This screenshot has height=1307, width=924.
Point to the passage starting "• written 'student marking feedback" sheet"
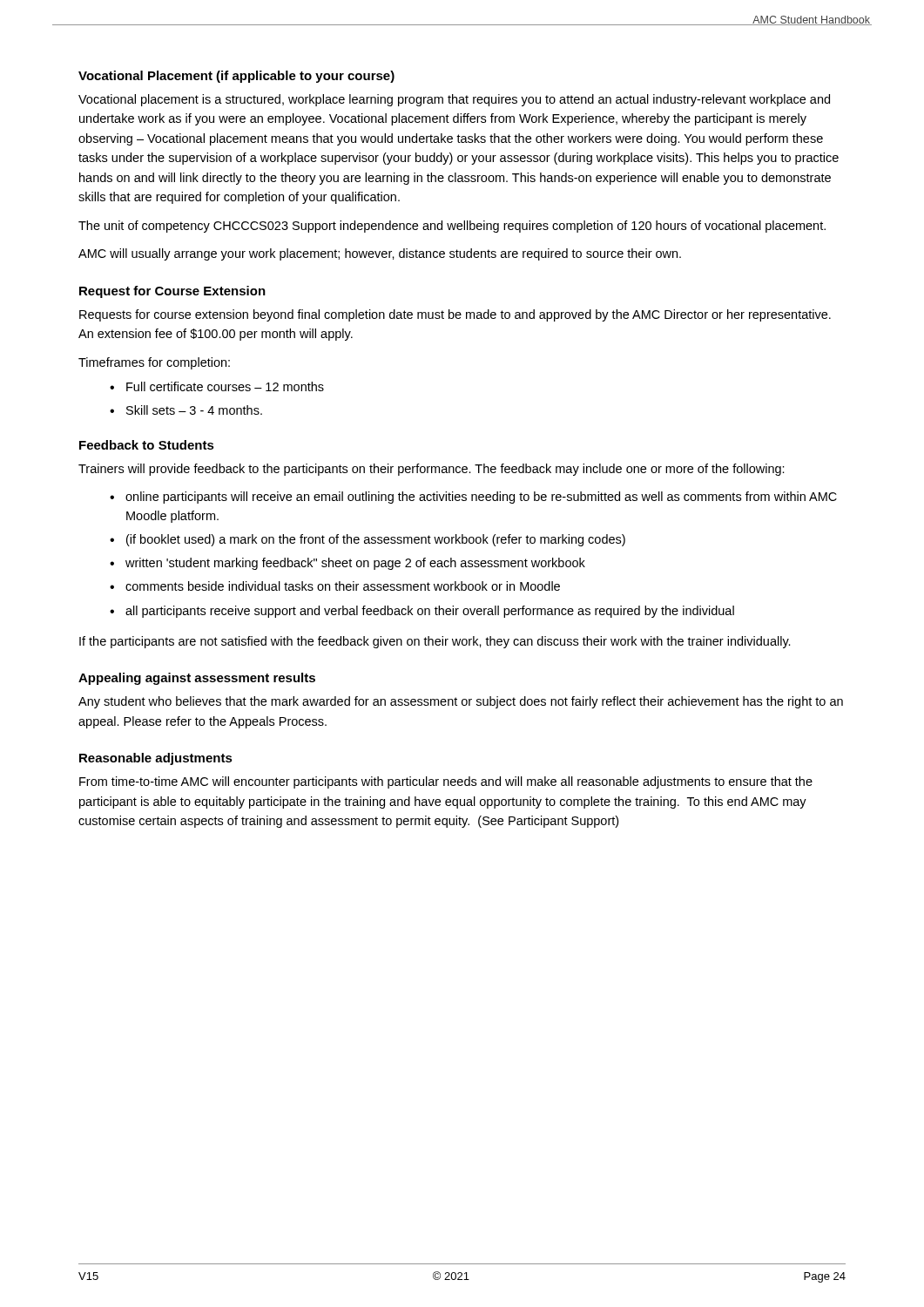347,564
